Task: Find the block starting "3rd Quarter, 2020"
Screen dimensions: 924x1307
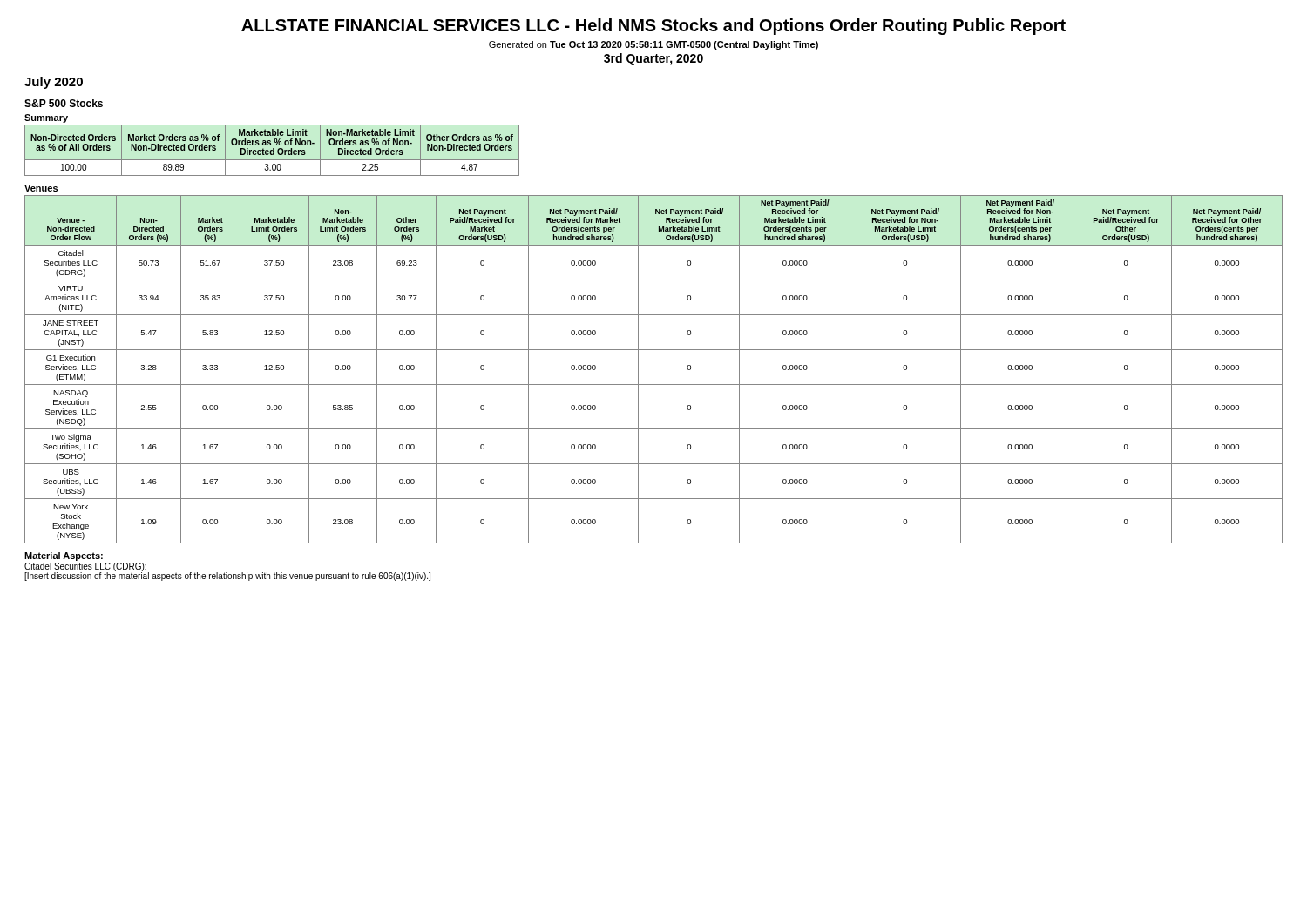Action: (654, 58)
